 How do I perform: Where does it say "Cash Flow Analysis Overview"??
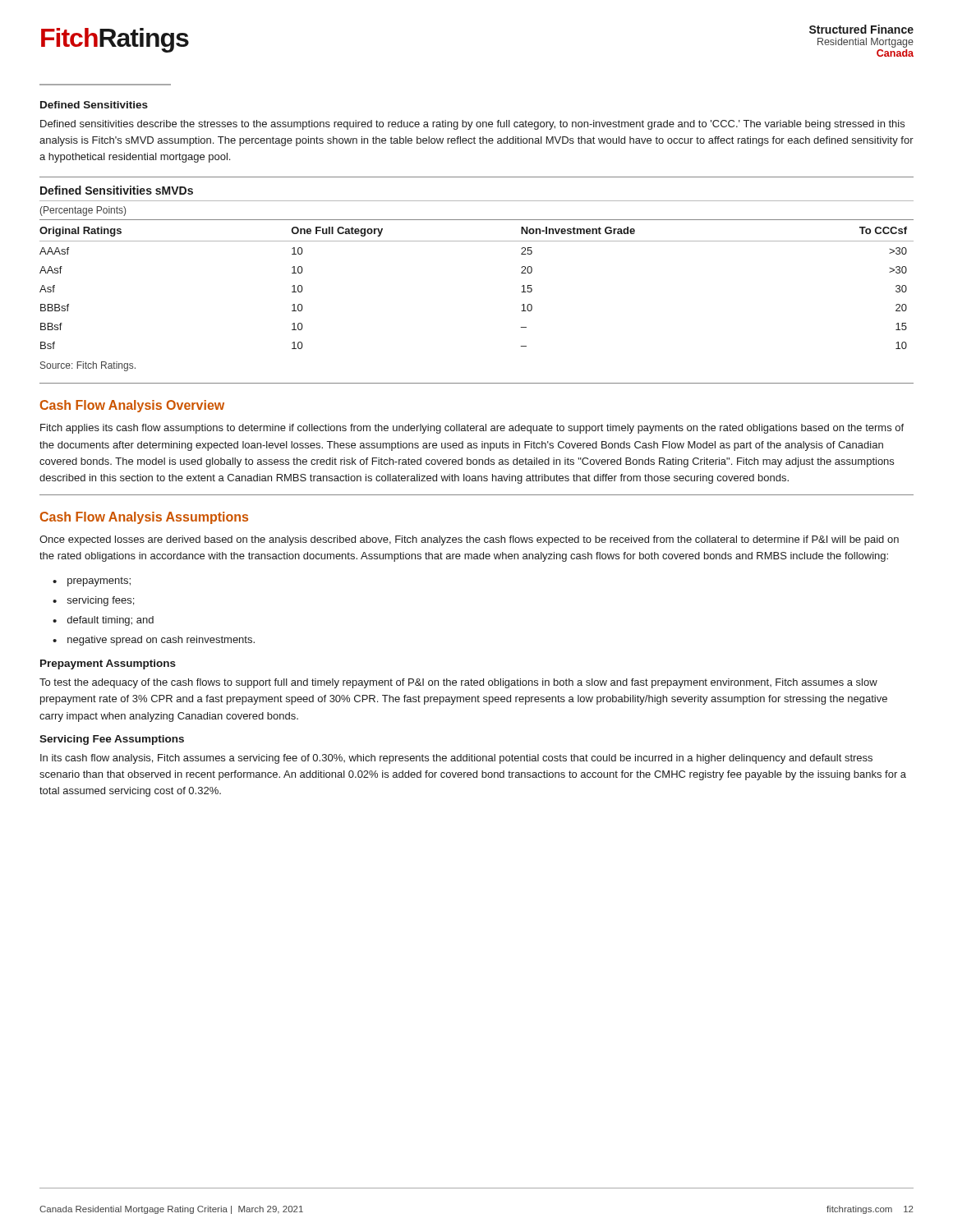(x=132, y=406)
